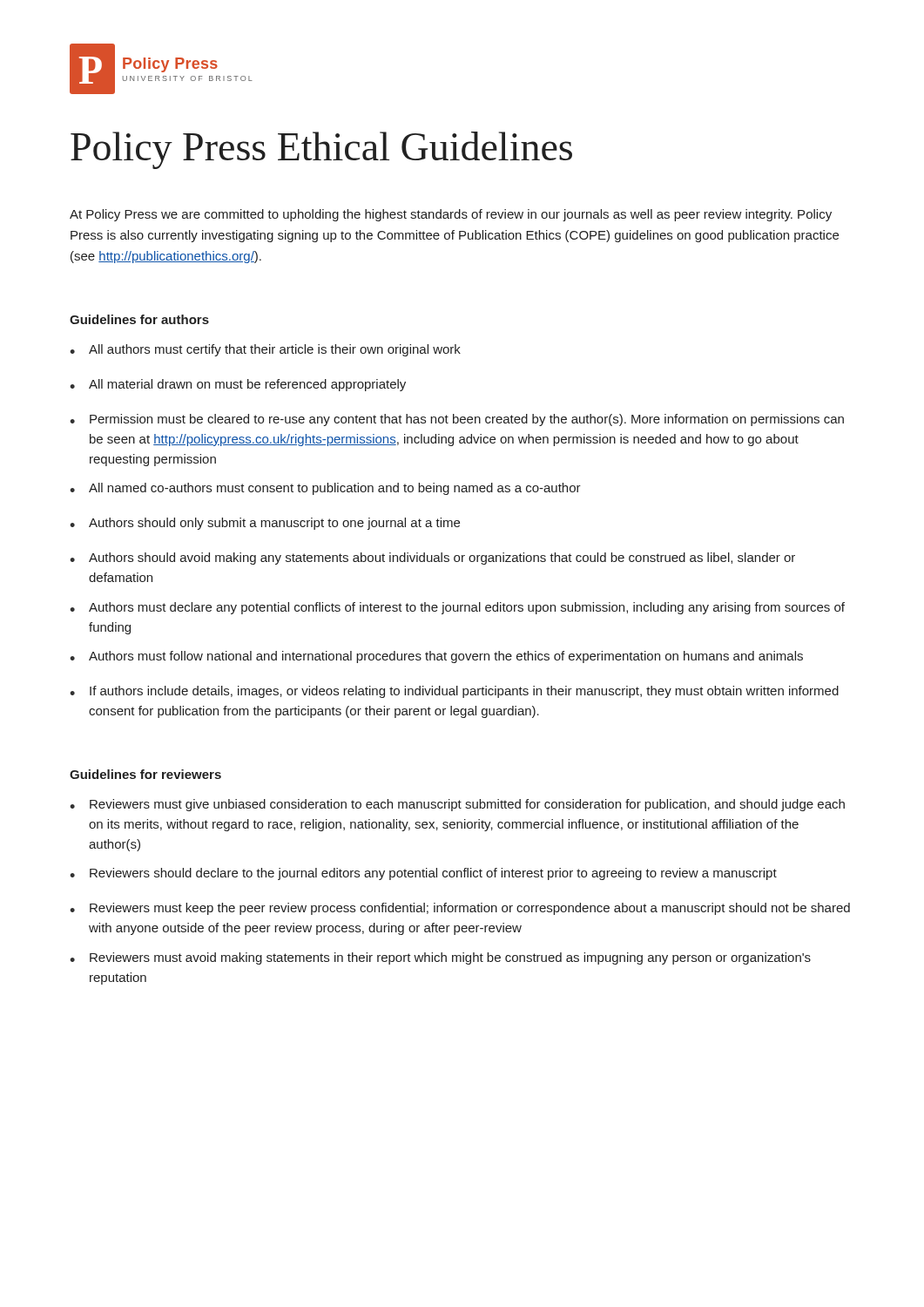924x1307 pixels.
Task: Click the passage that begins "• Reviewers must avoid making statements in their"
Action: point(462,967)
